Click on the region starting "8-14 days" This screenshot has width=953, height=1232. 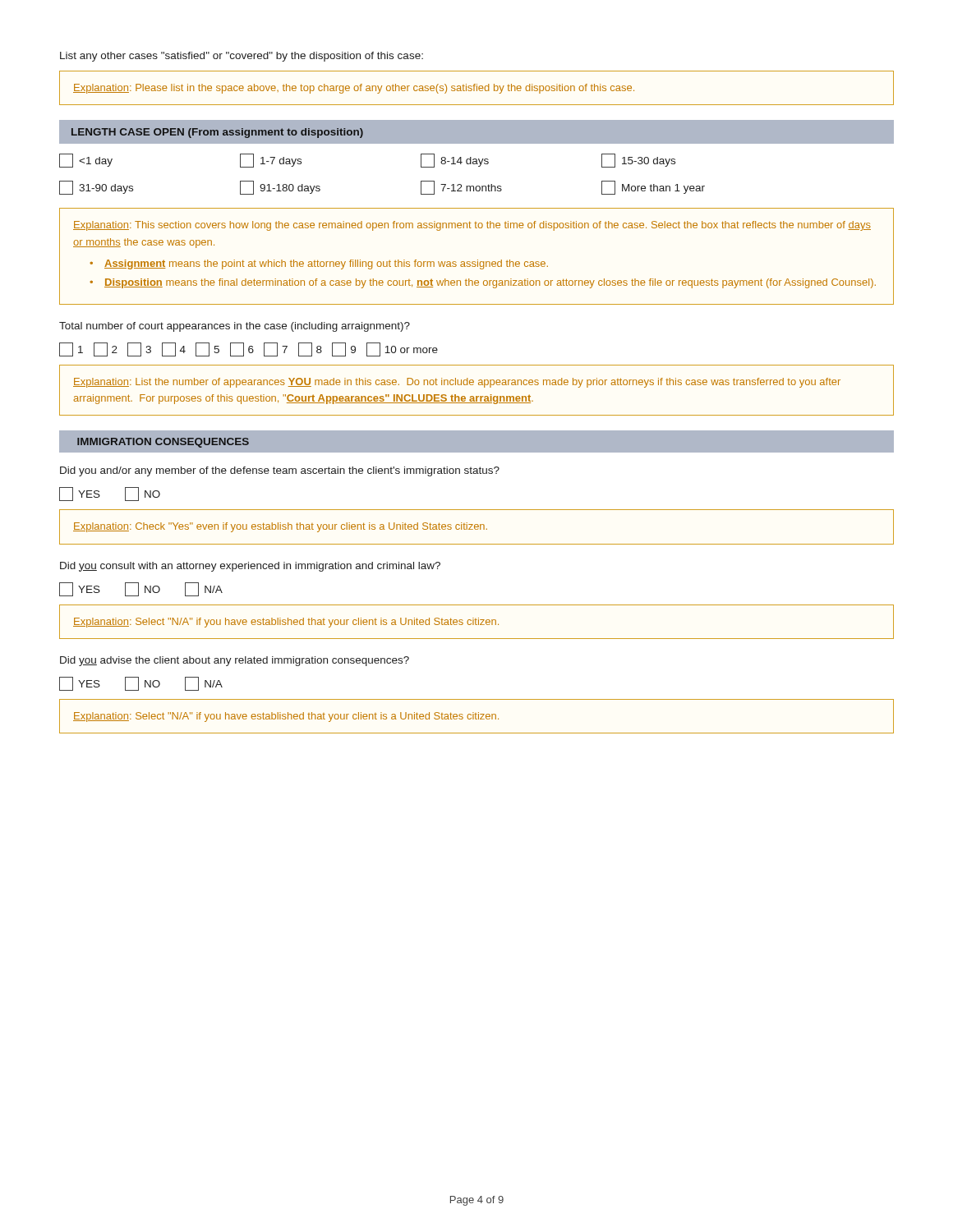[455, 161]
